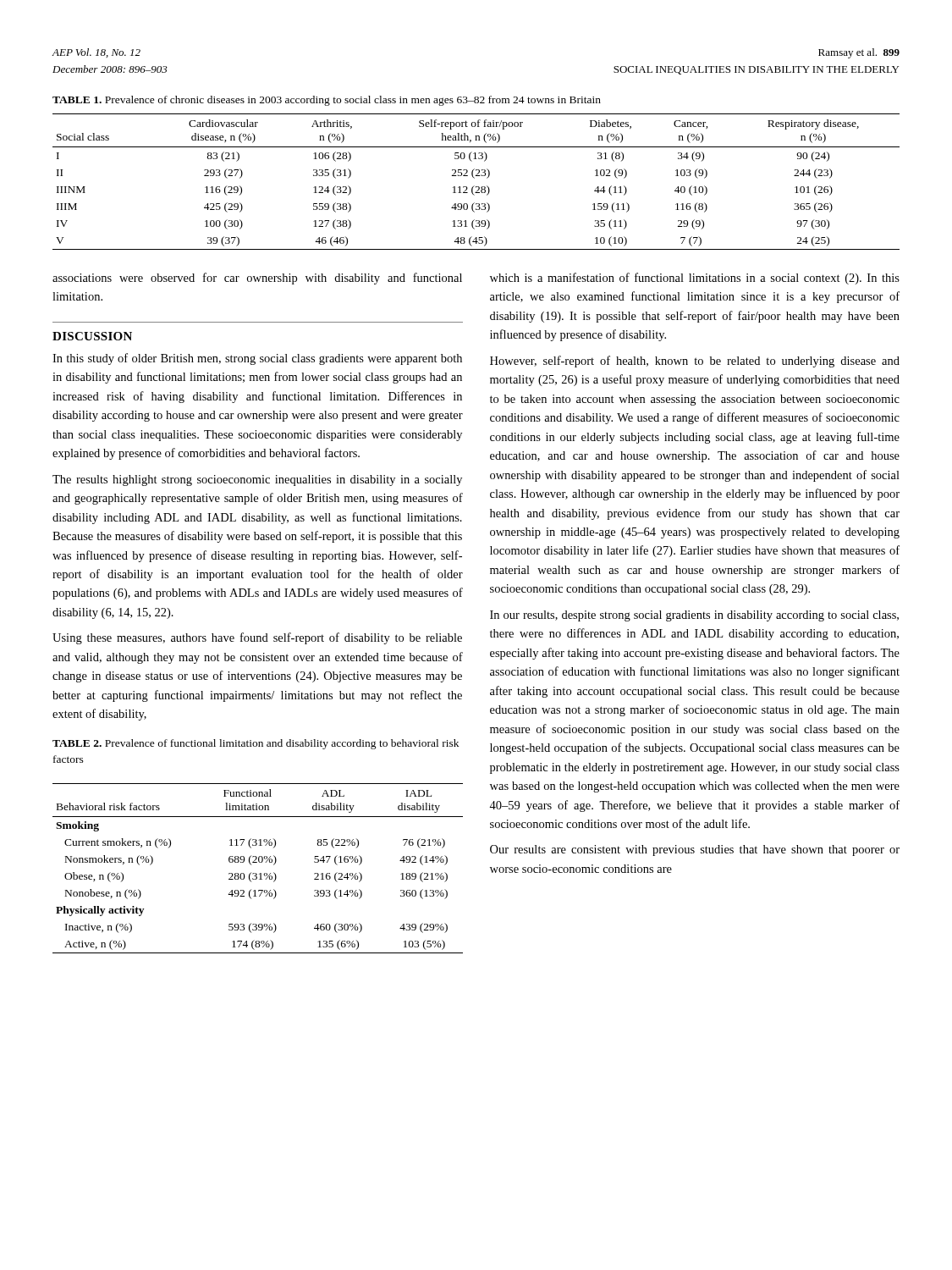
Task: Locate the caption that opens with "TABLE 1. Prevalence of"
Action: coord(327,99)
